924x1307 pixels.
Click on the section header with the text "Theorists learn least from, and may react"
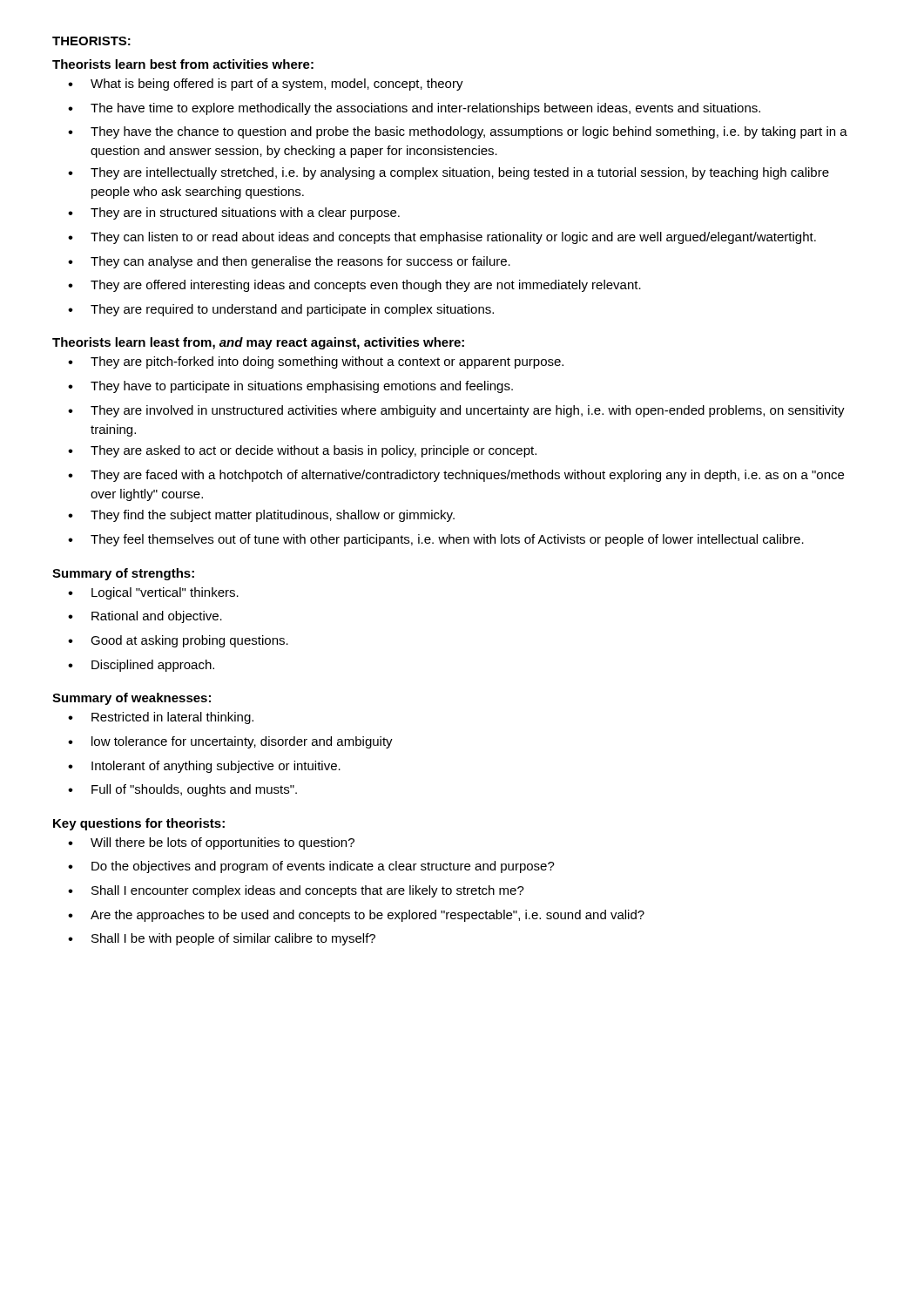click(x=259, y=342)
